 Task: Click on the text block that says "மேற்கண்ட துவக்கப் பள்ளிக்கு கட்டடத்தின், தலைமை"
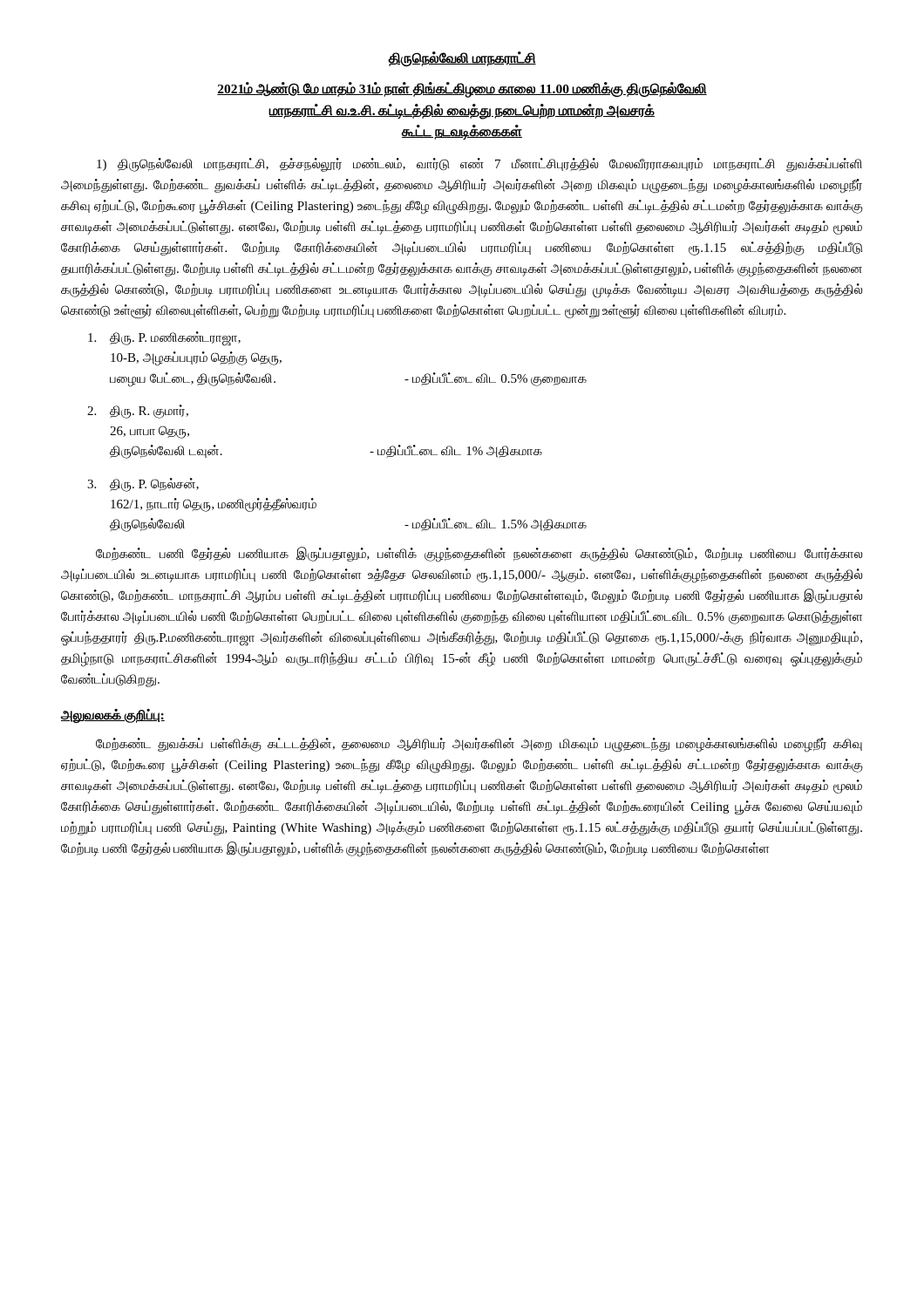[462, 796]
